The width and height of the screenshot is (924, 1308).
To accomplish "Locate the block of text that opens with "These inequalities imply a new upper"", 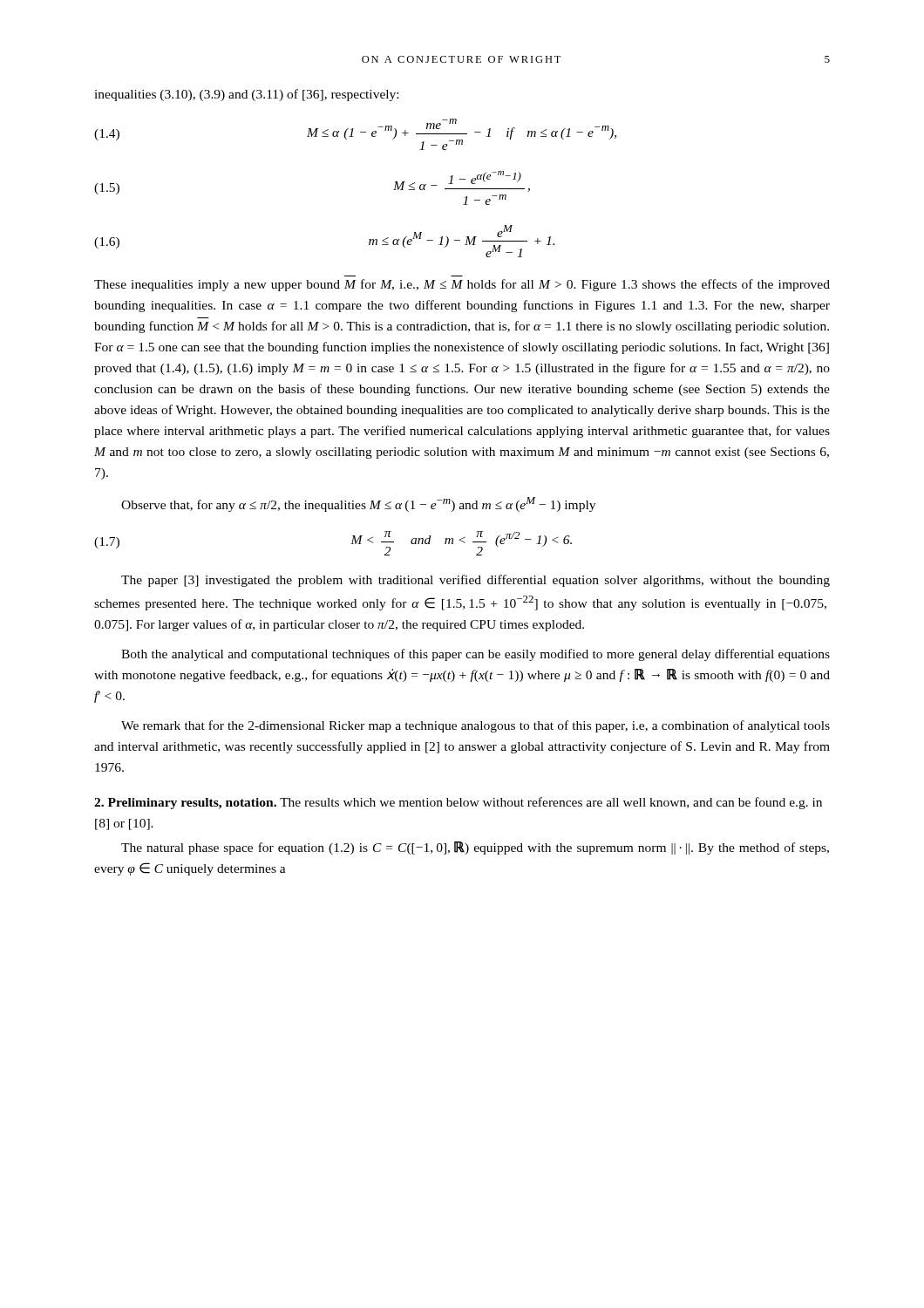I will 462,378.
